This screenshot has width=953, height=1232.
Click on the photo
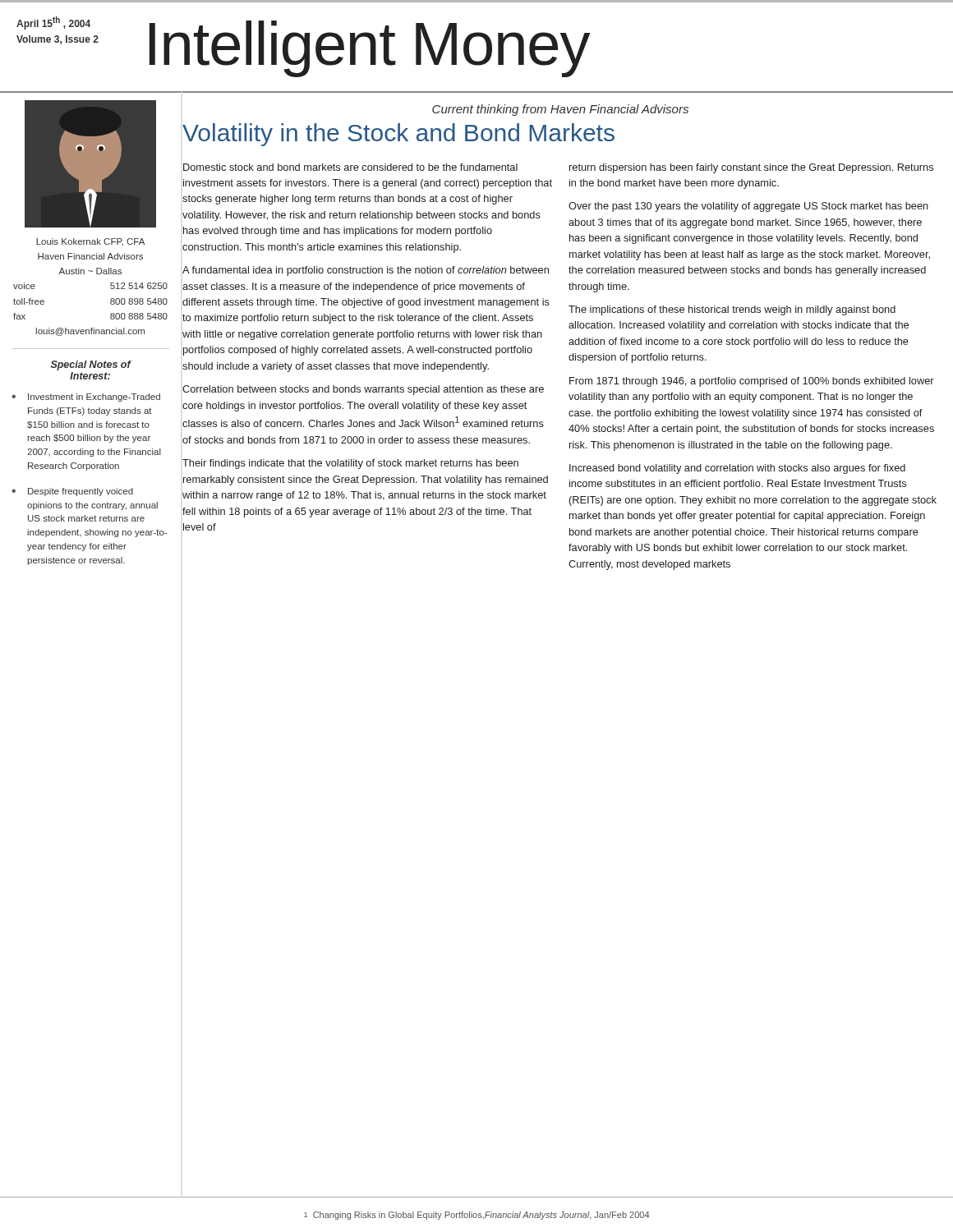(90, 164)
